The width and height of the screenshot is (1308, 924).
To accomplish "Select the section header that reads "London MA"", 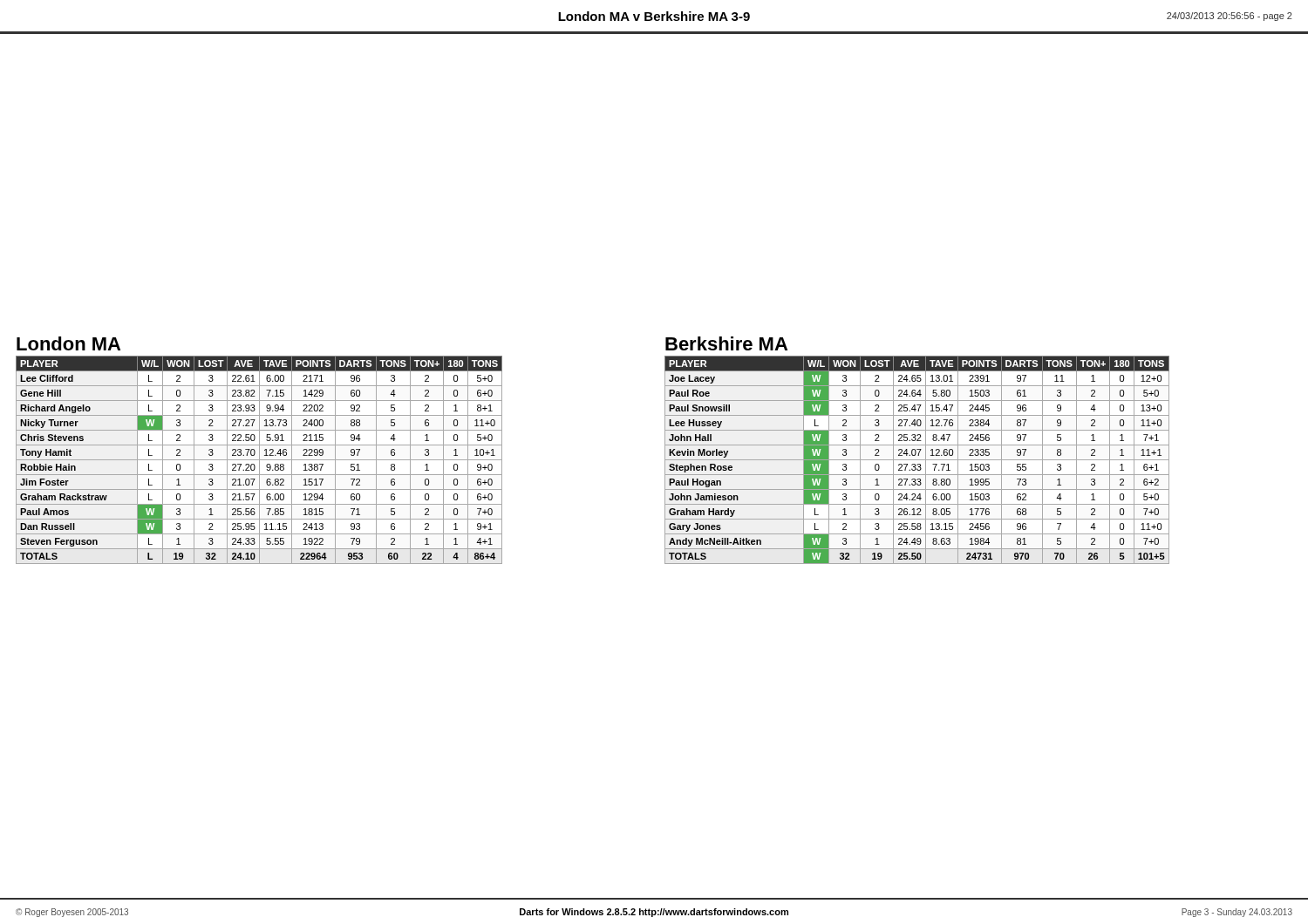I will coord(68,344).
